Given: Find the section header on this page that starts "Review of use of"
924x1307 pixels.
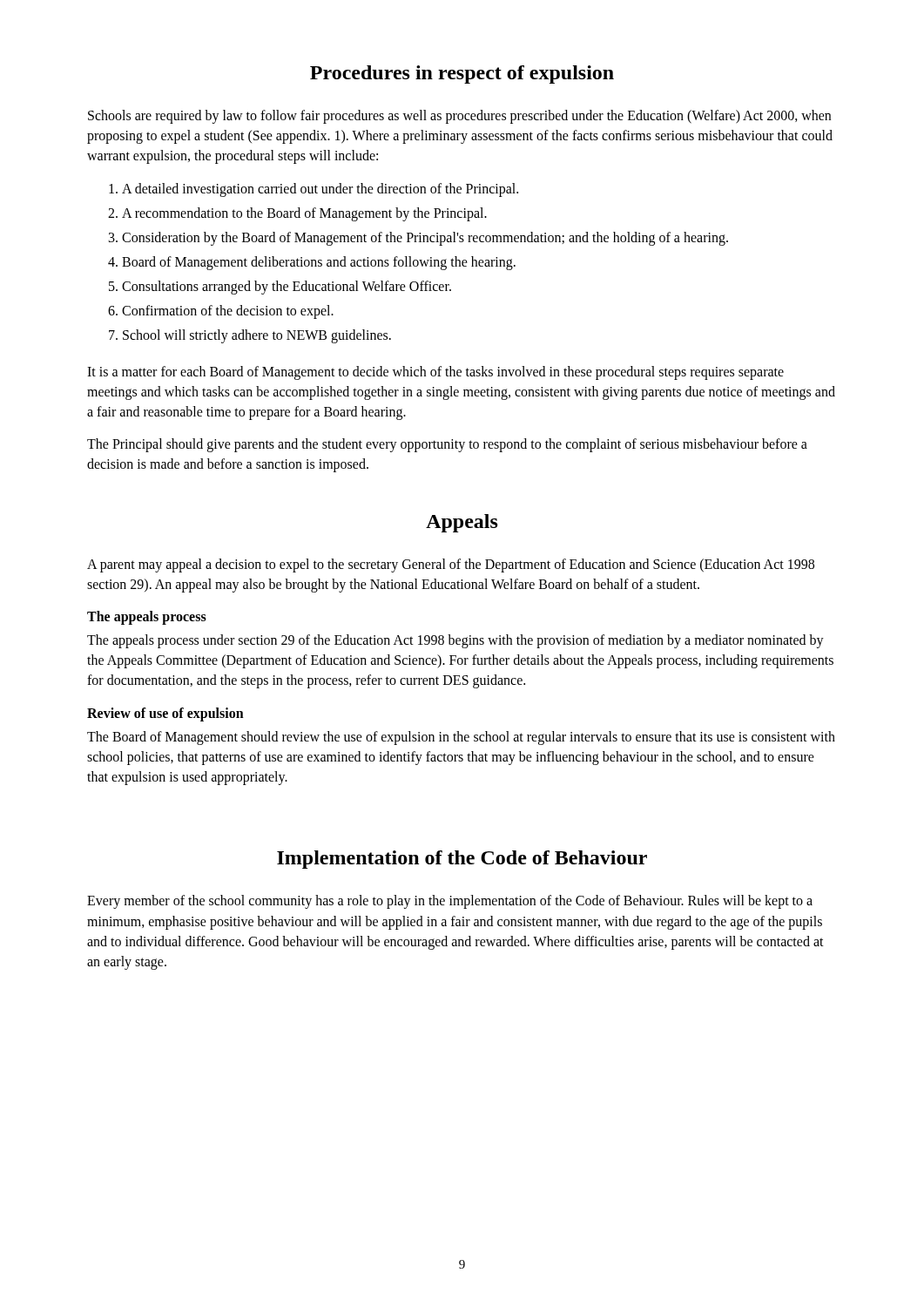Looking at the screenshot, I should [x=165, y=714].
